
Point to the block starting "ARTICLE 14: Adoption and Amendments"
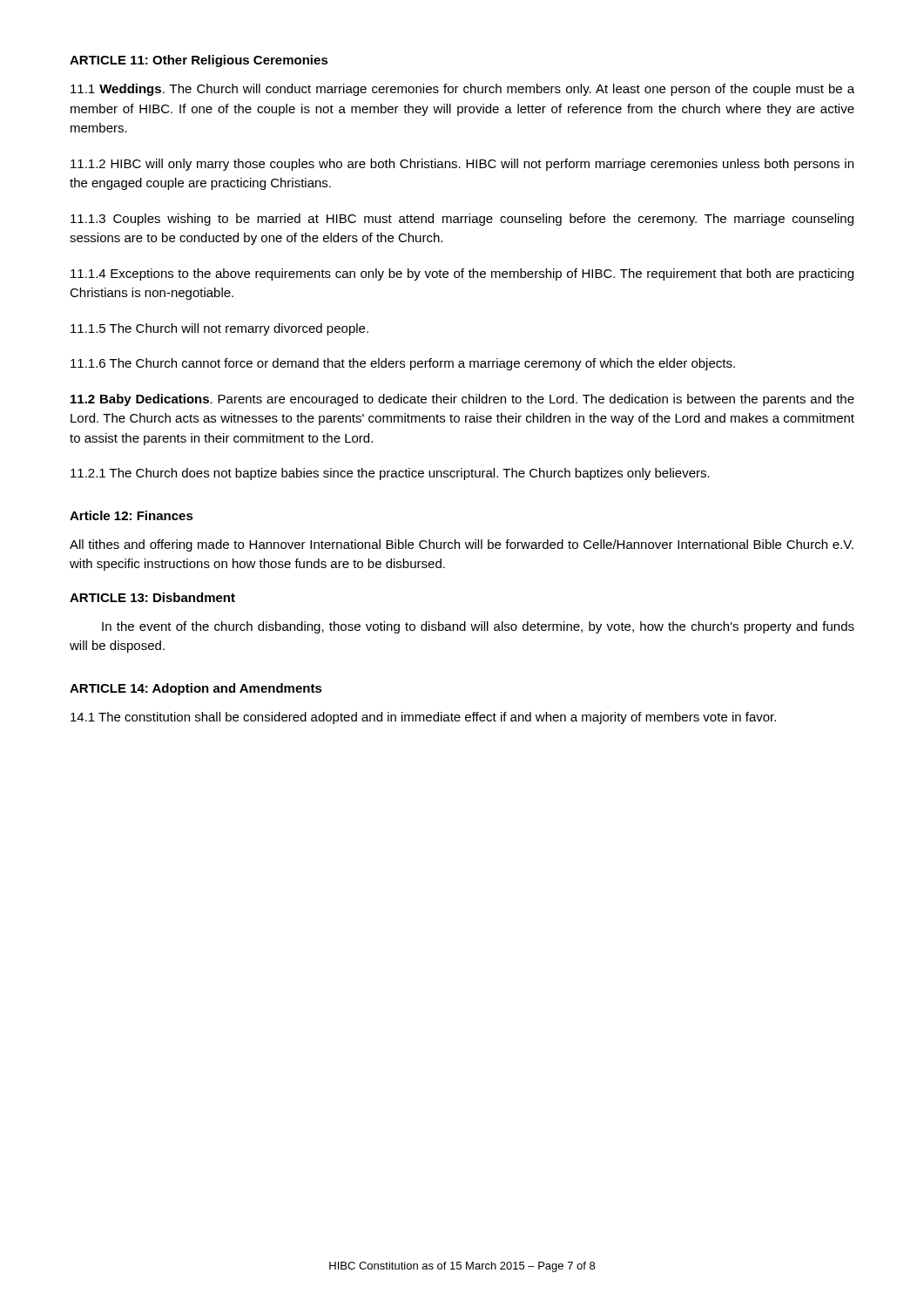tap(196, 687)
